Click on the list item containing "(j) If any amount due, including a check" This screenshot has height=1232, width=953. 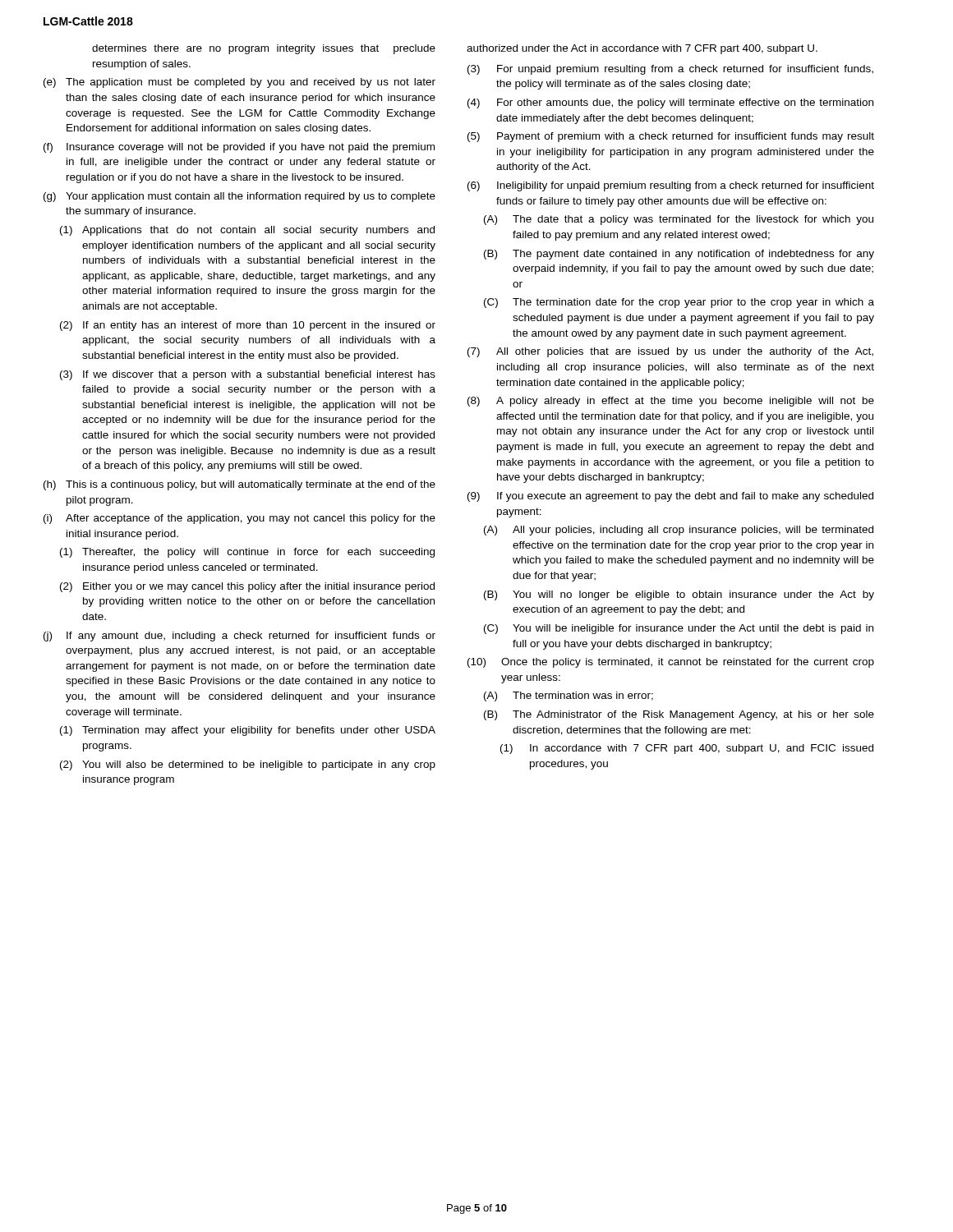point(239,674)
